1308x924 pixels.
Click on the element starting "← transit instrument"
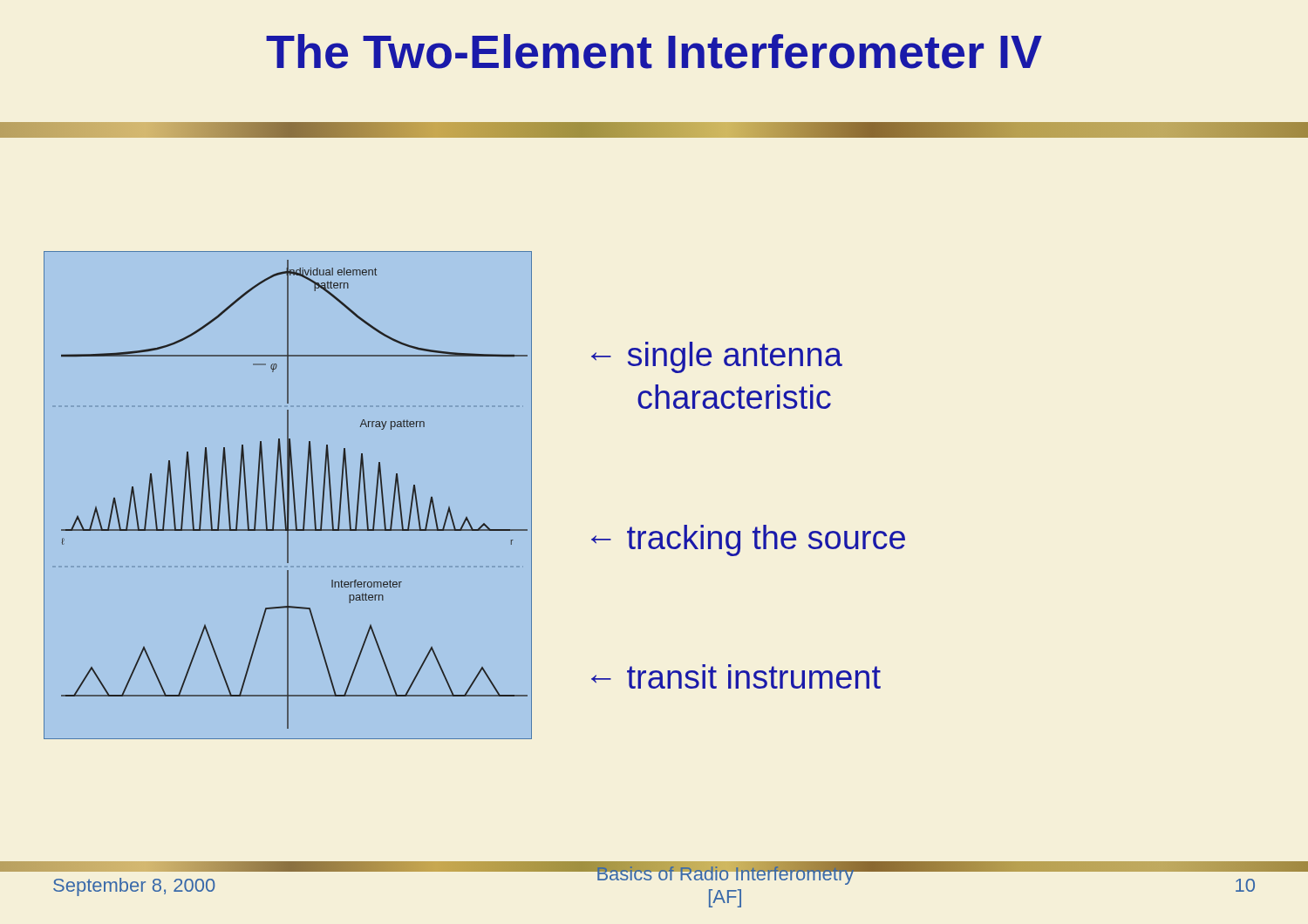point(732,677)
